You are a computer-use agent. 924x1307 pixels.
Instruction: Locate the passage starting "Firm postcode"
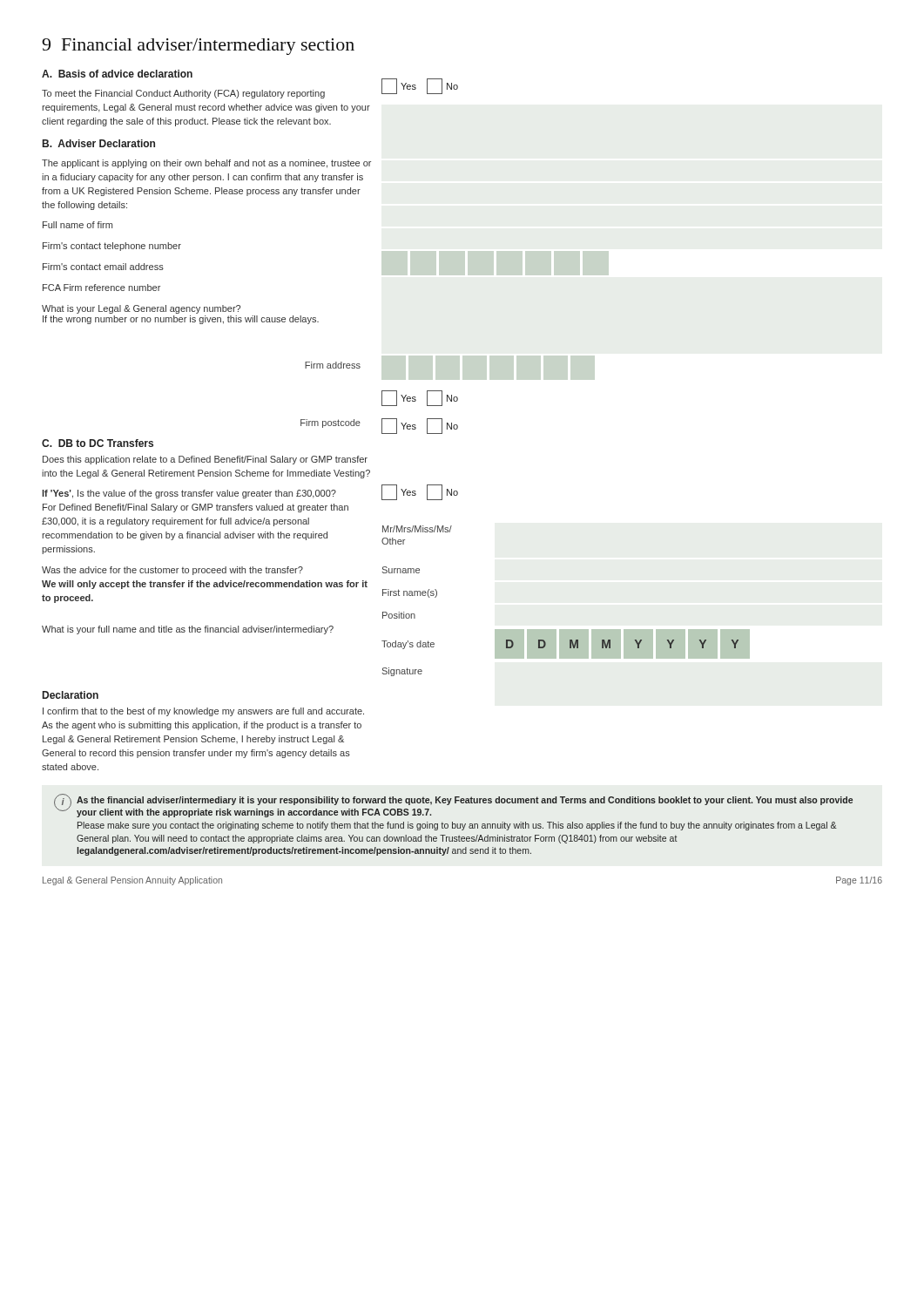click(x=330, y=422)
